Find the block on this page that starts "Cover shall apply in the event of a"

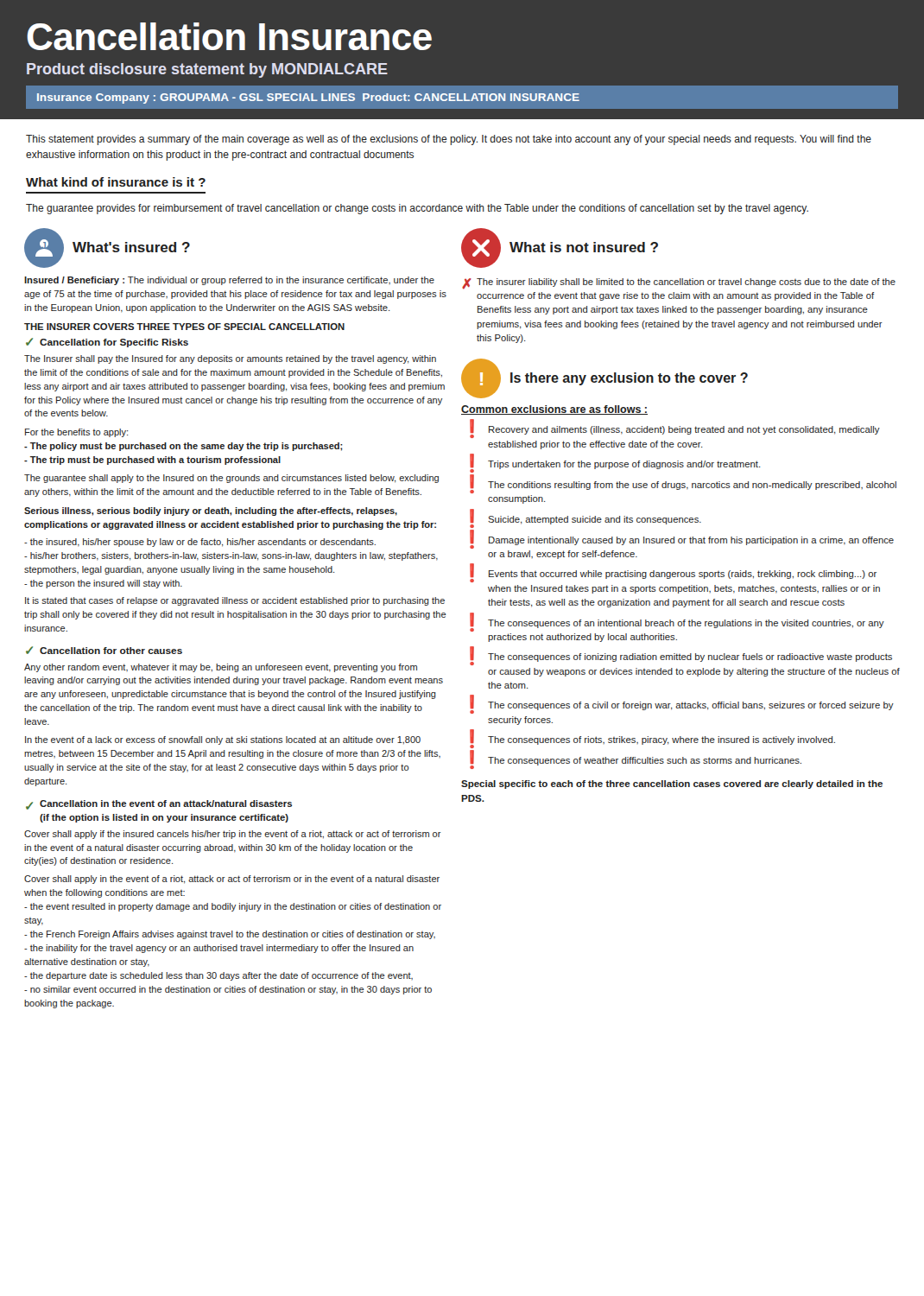coord(233,941)
